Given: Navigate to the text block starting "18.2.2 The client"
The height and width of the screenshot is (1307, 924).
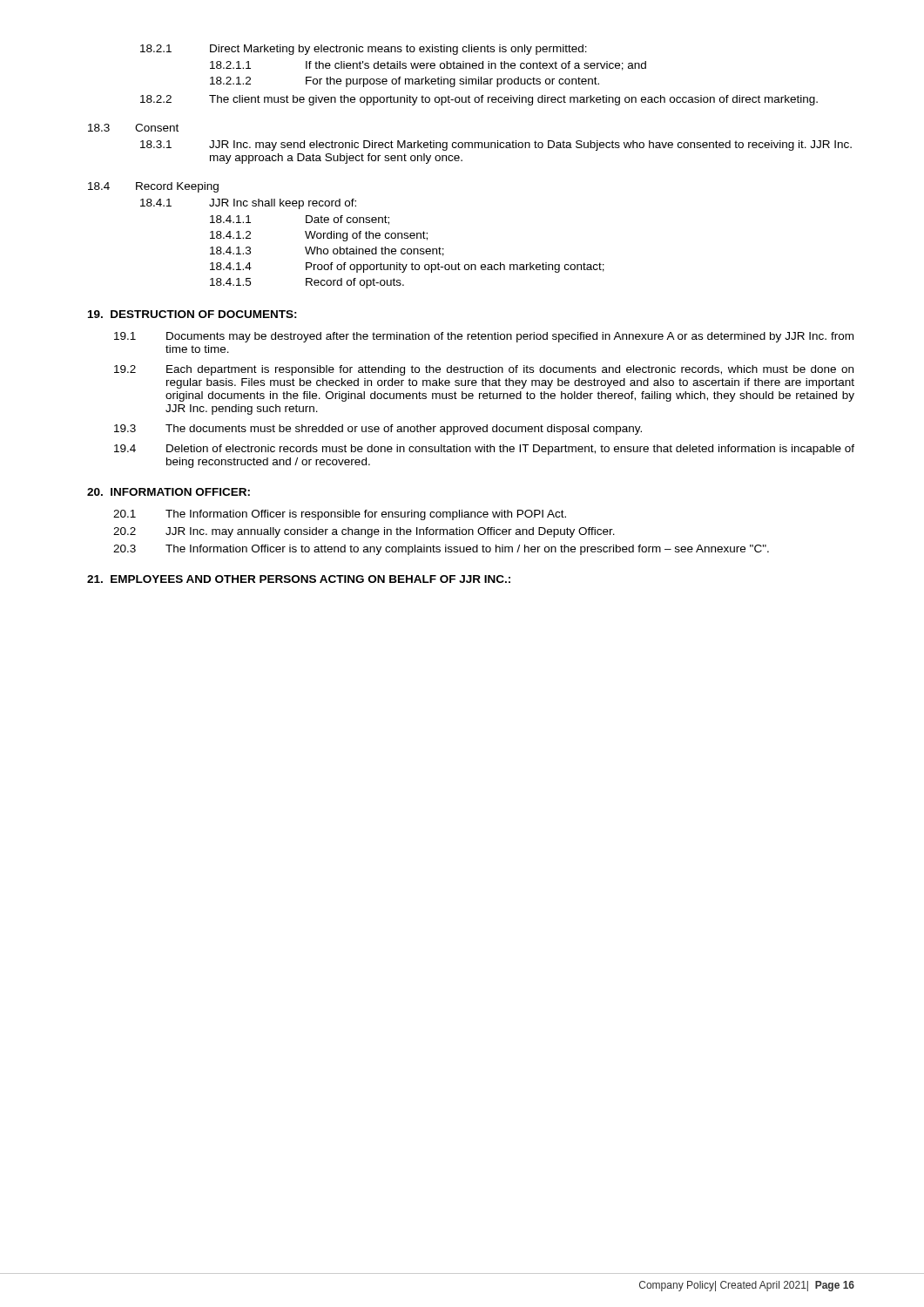Looking at the screenshot, I should [497, 99].
